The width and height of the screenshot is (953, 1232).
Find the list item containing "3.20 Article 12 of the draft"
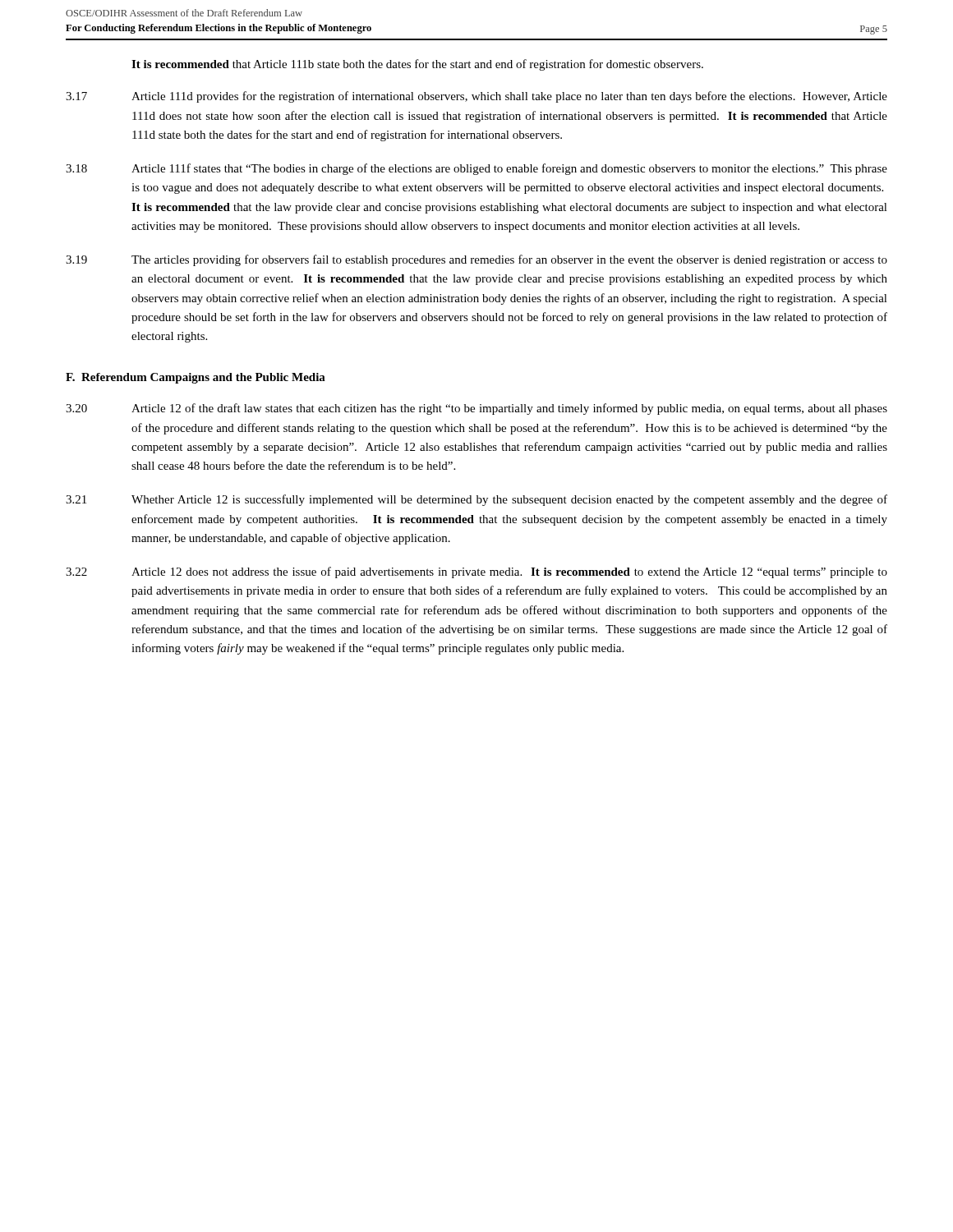pos(476,438)
